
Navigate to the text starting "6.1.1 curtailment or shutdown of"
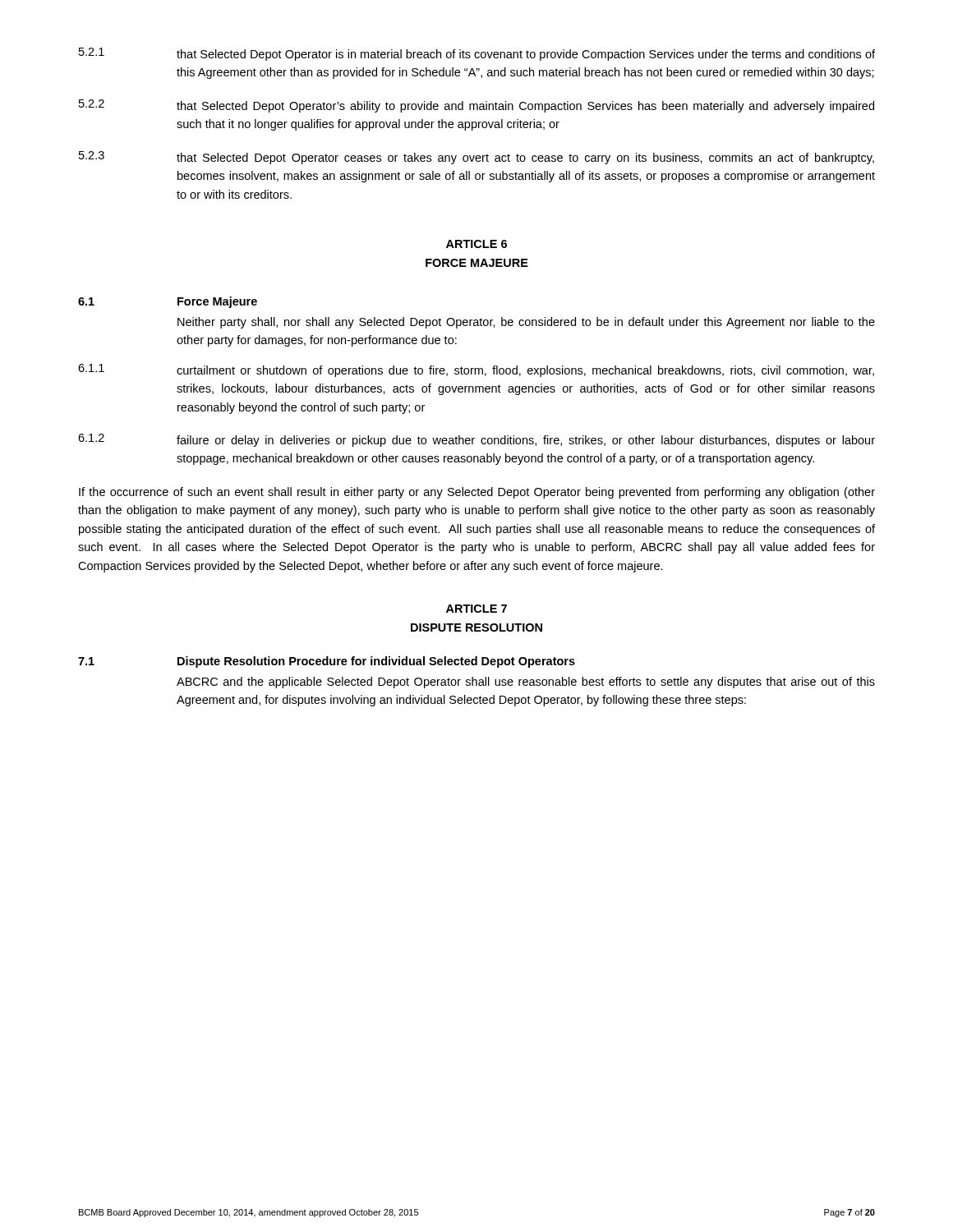476,389
